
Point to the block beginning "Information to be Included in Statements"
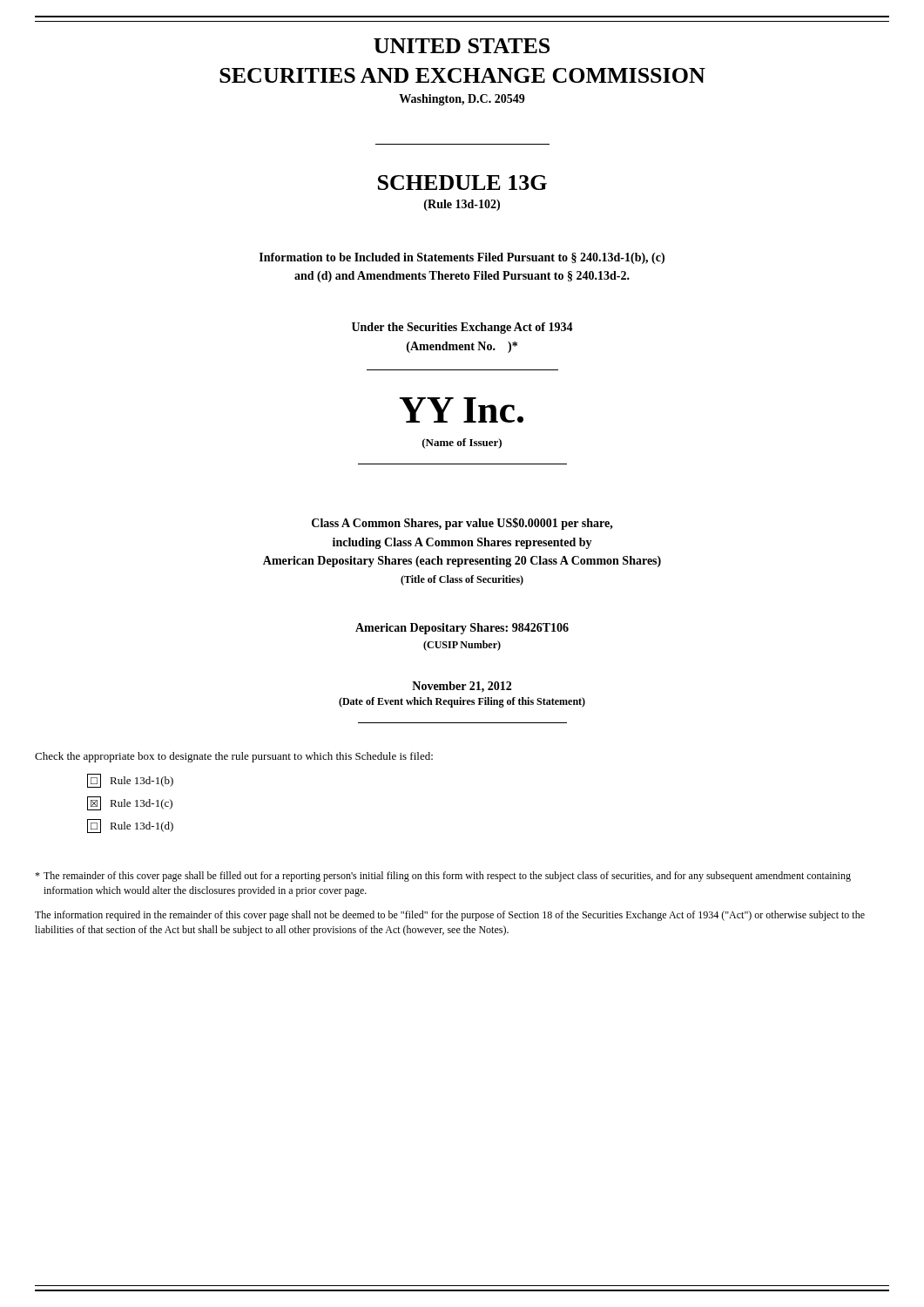click(462, 267)
